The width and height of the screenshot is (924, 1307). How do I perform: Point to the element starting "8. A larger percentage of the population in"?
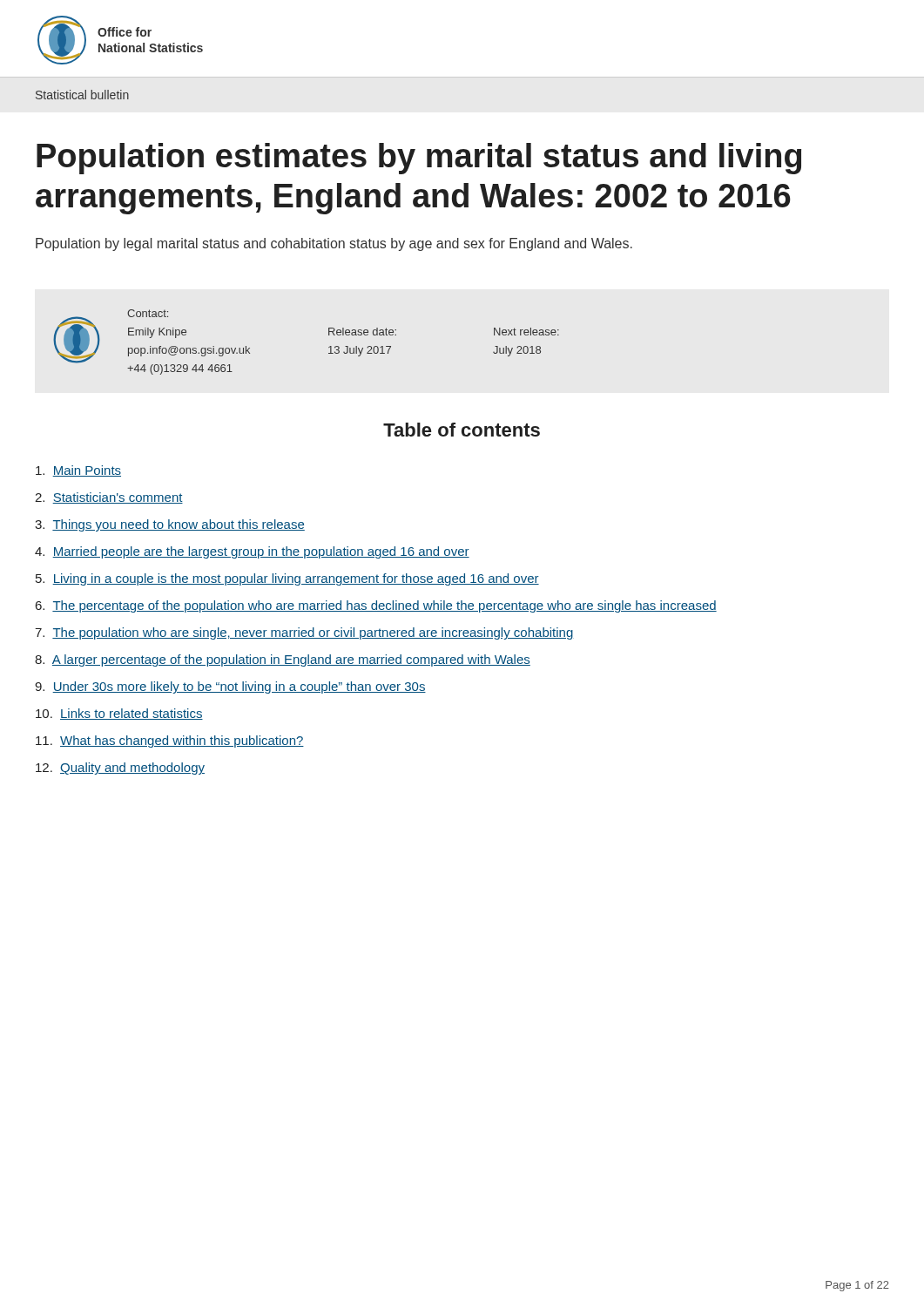[x=283, y=659]
